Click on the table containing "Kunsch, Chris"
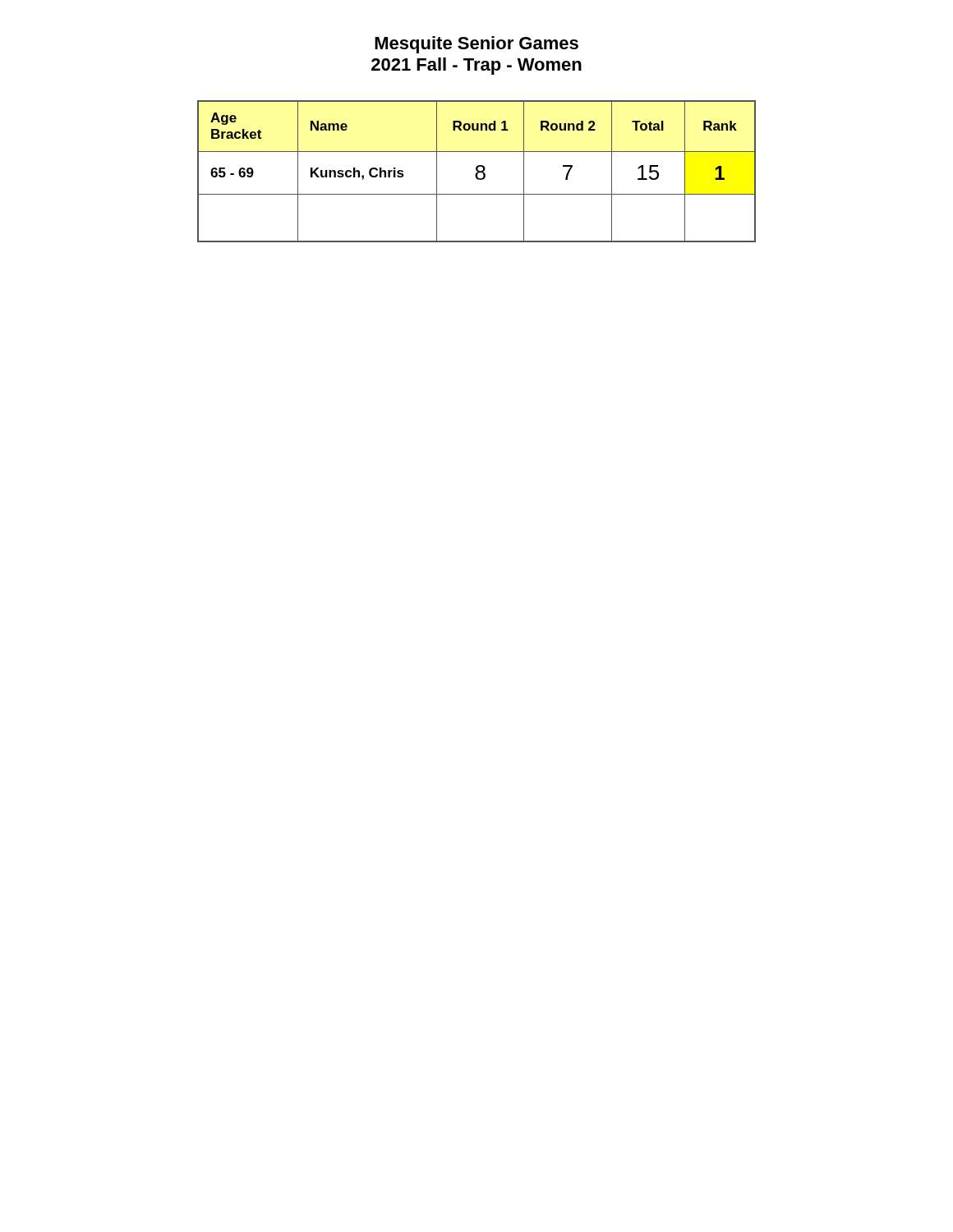The image size is (953, 1232). (476, 171)
